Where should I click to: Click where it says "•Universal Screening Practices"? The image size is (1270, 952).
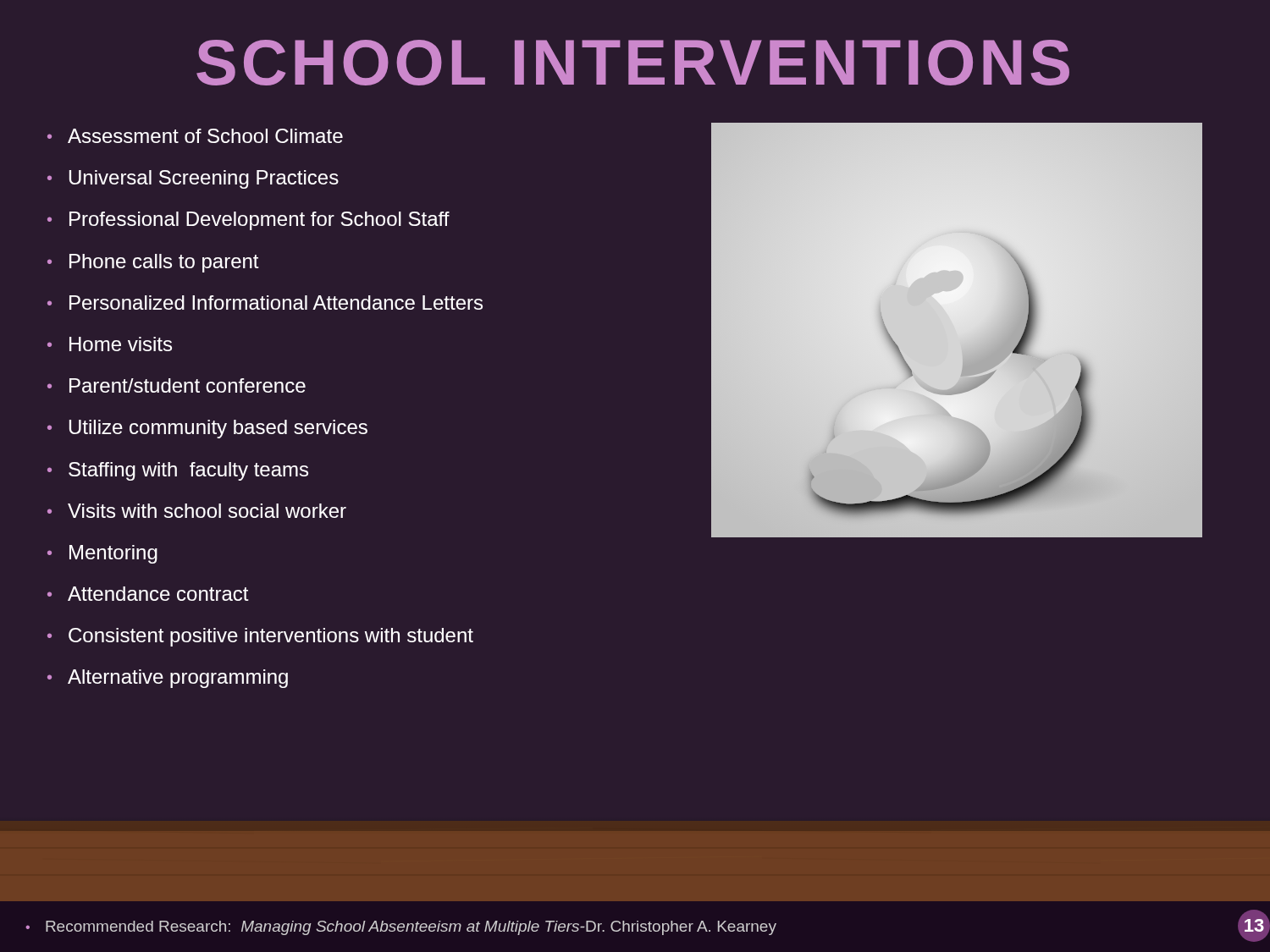tap(193, 178)
